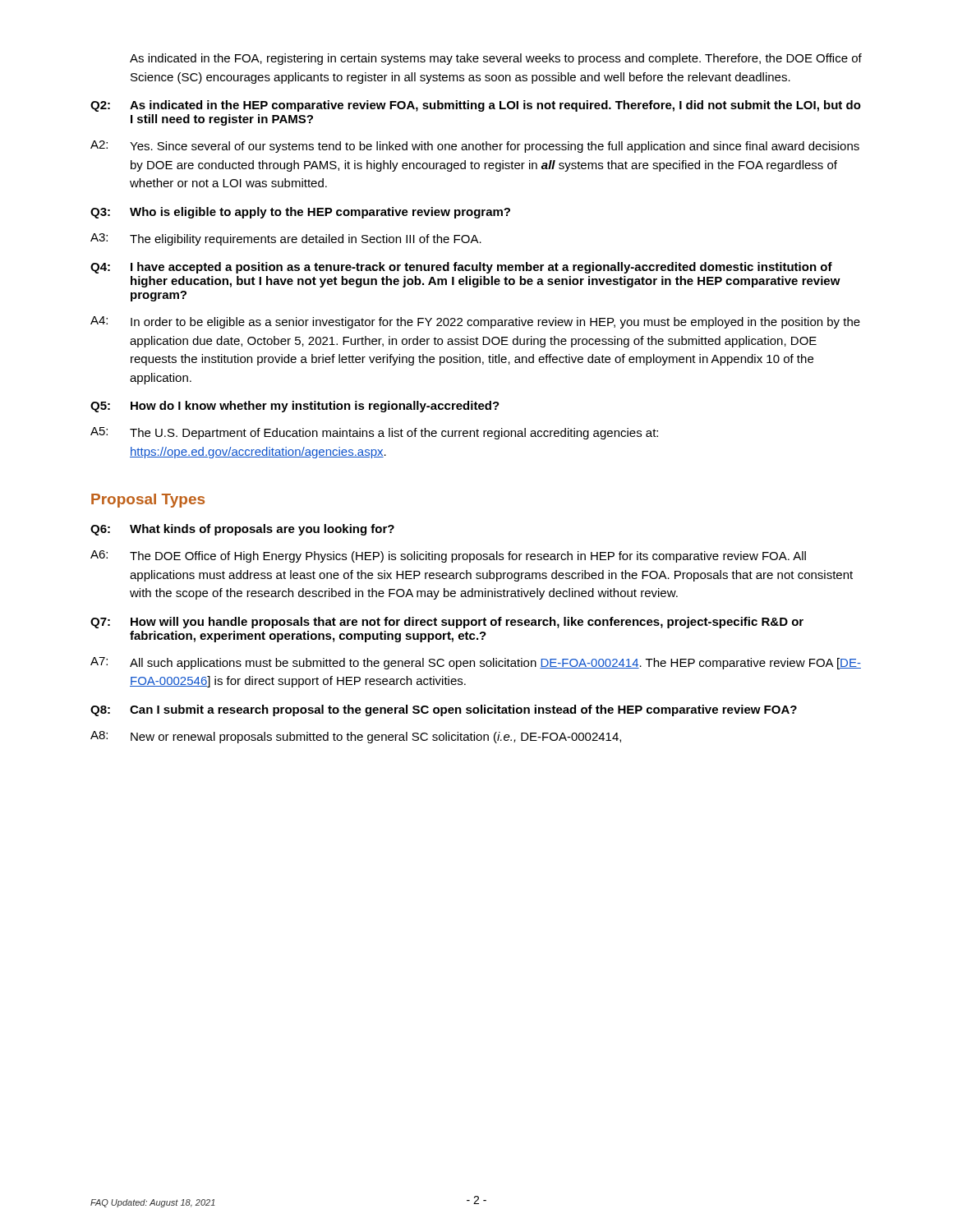Locate the text "Proposal Types"
Image resolution: width=953 pixels, height=1232 pixels.
[x=148, y=499]
